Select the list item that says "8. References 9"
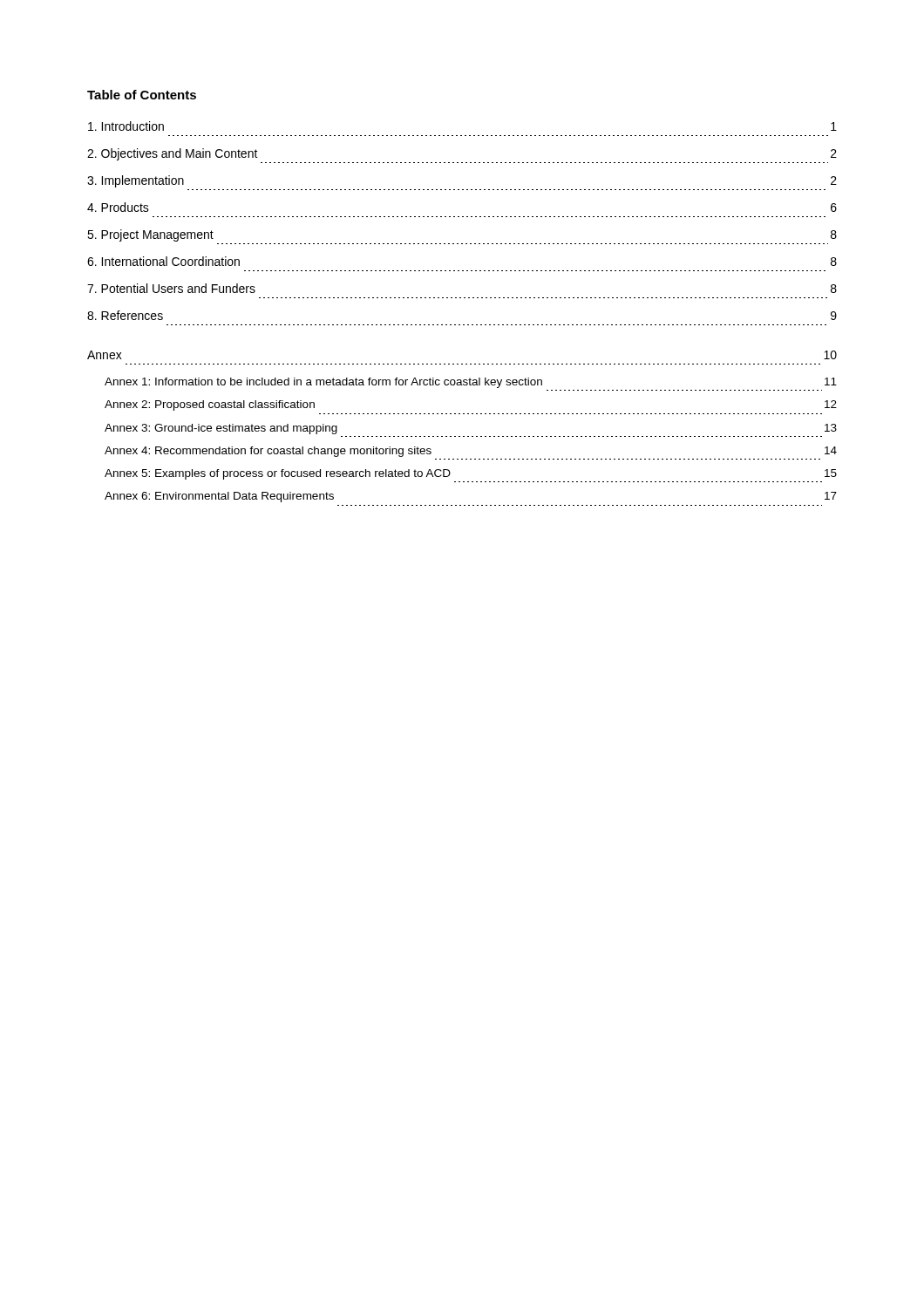 462,316
